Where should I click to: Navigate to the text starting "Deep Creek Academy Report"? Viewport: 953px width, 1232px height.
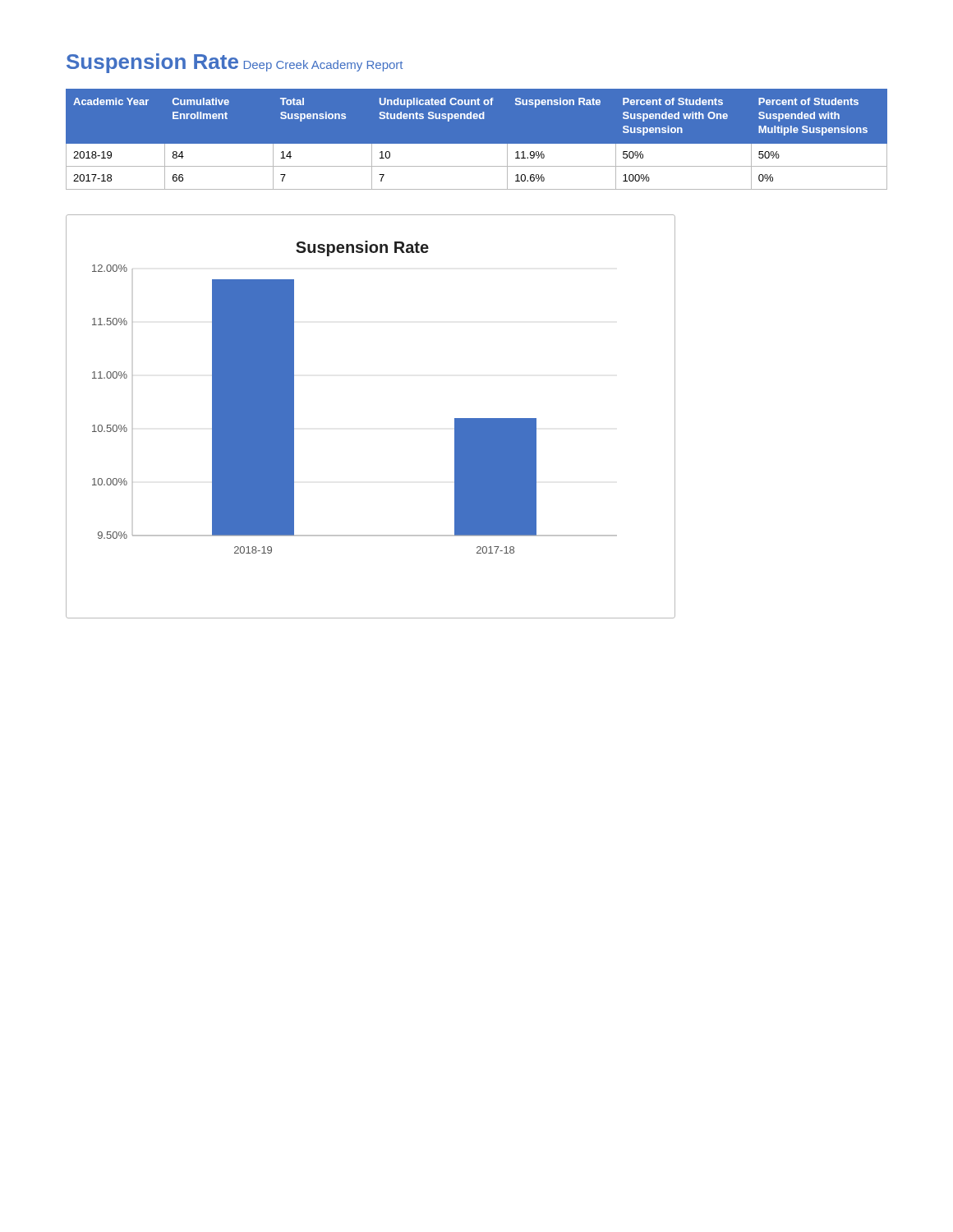click(323, 65)
